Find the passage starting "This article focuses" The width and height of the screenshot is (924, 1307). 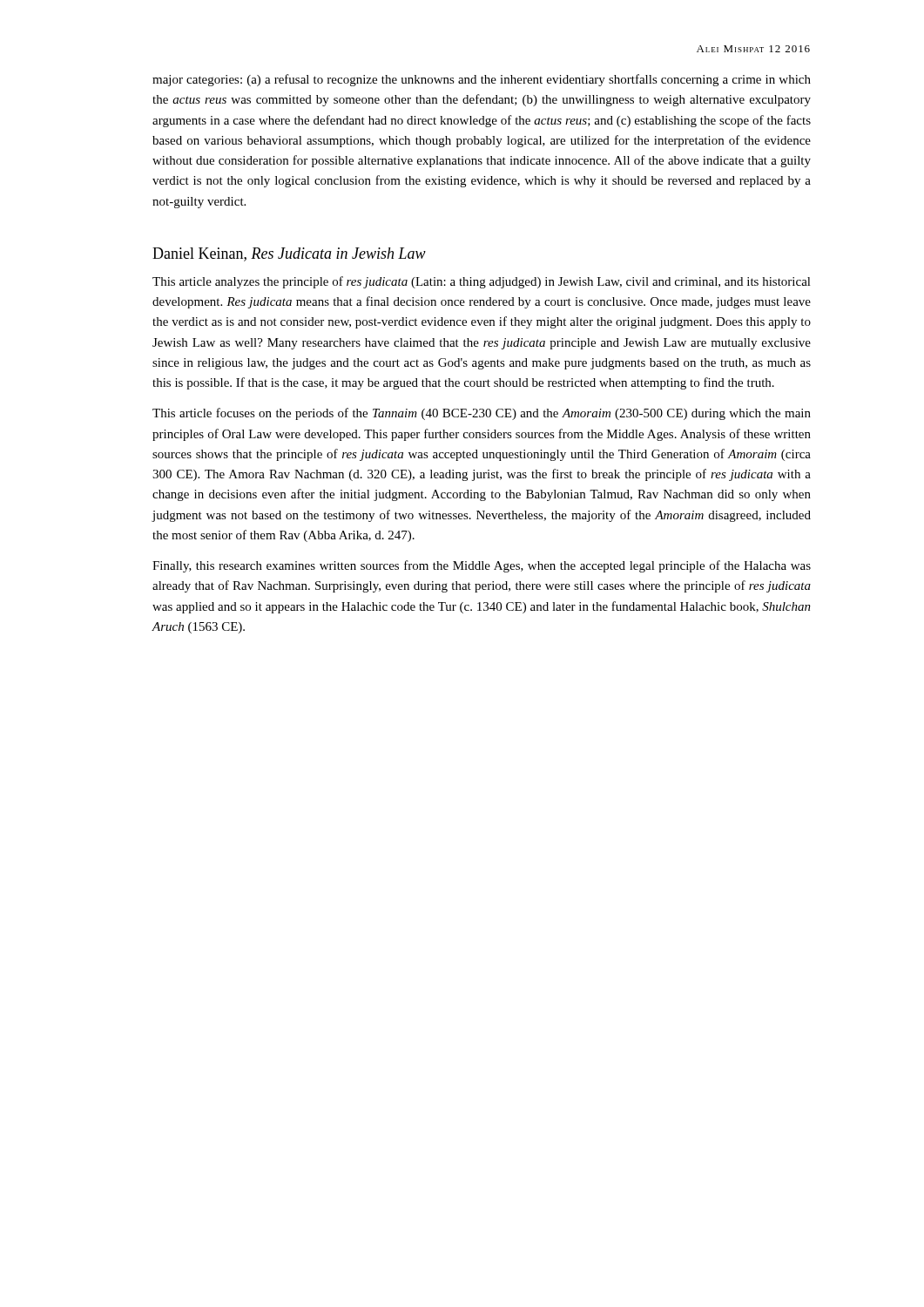click(x=482, y=474)
